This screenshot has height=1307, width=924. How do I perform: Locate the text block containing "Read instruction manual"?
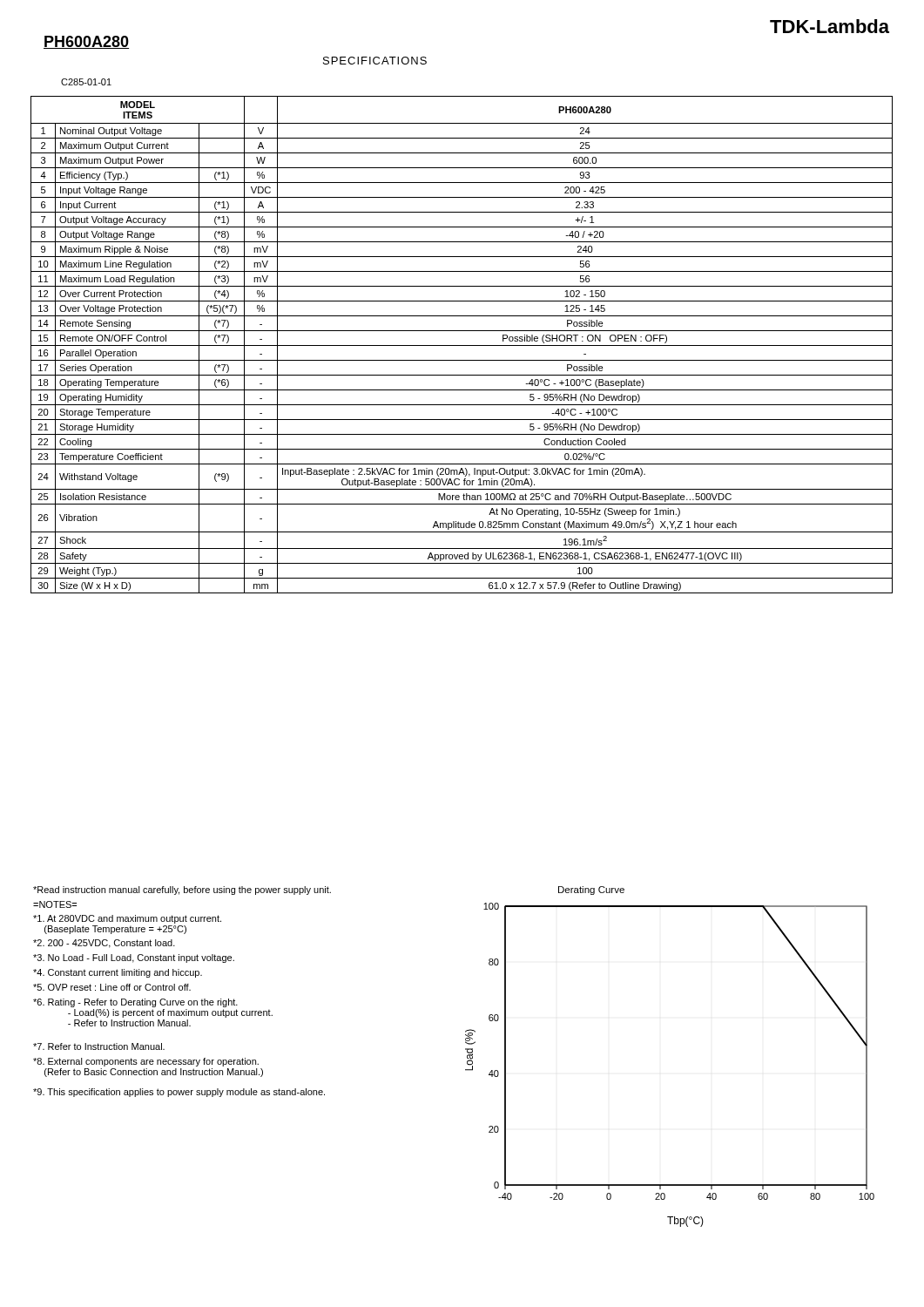(x=182, y=890)
